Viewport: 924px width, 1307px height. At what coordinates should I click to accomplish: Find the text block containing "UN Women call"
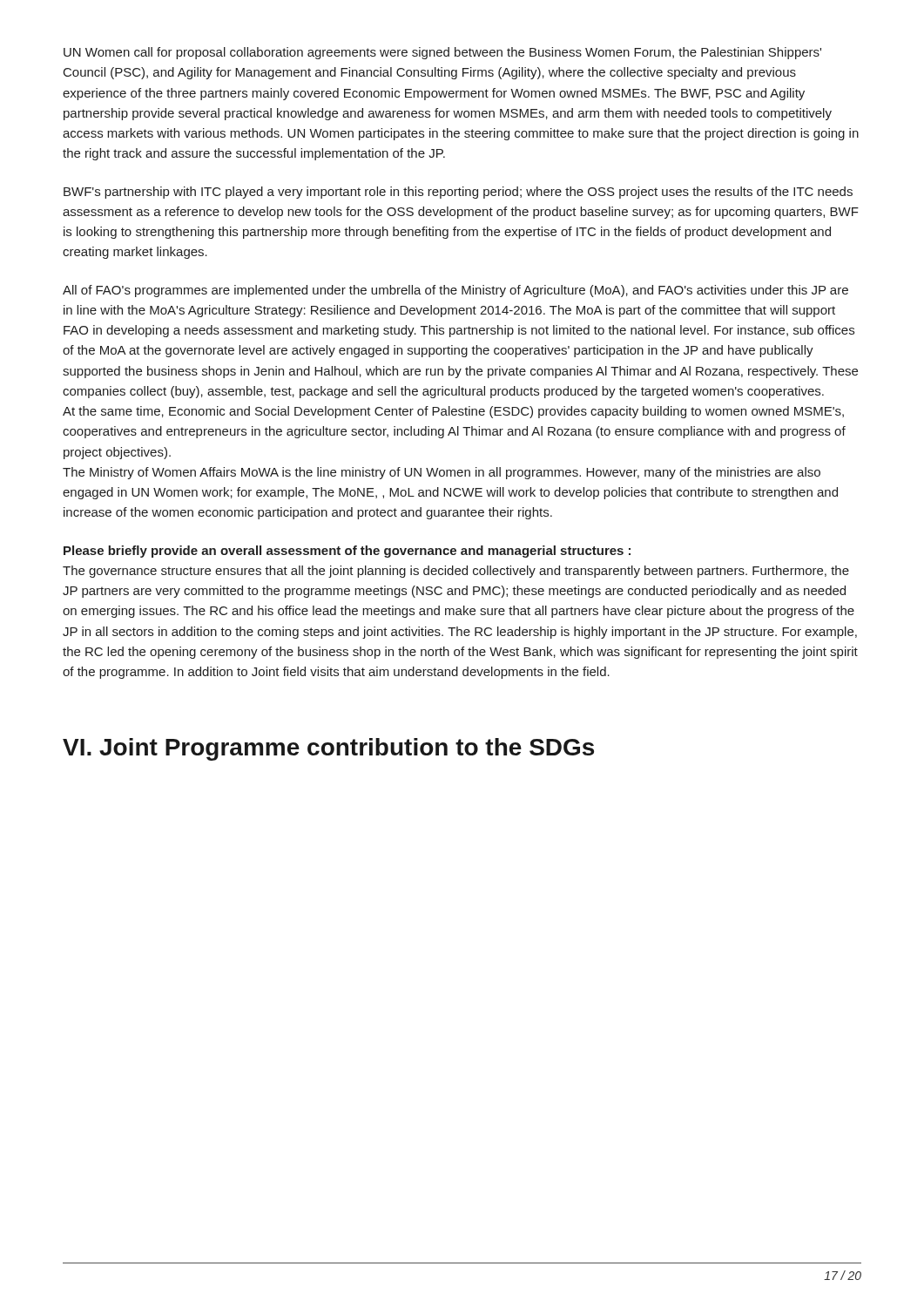[x=461, y=102]
